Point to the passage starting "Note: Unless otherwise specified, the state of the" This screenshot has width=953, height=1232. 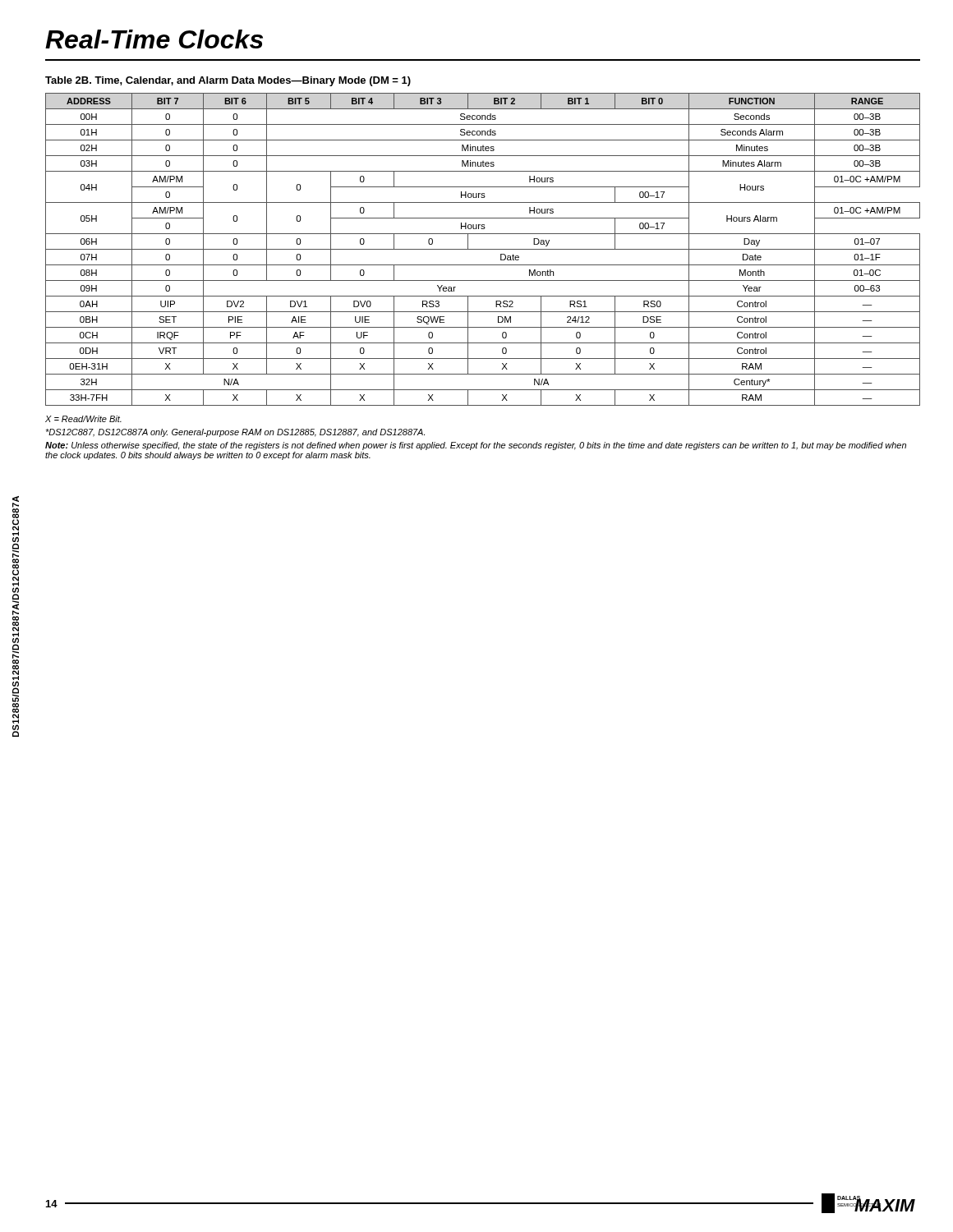pos(476,450)
